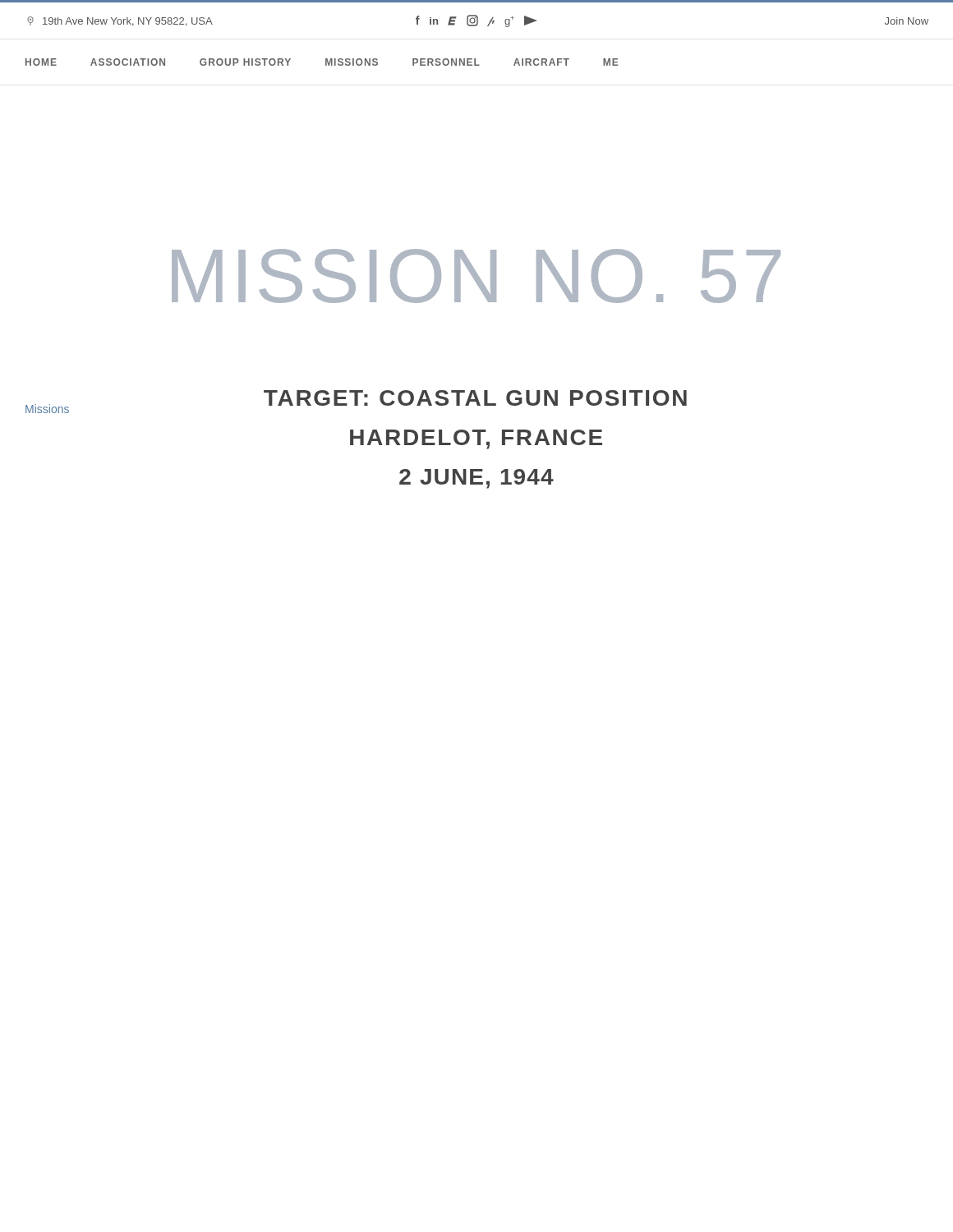Find the text starting "TARGET: COASTAL GUN POSITION"
The image size is (953, 1232).
(x=476, y=398)
